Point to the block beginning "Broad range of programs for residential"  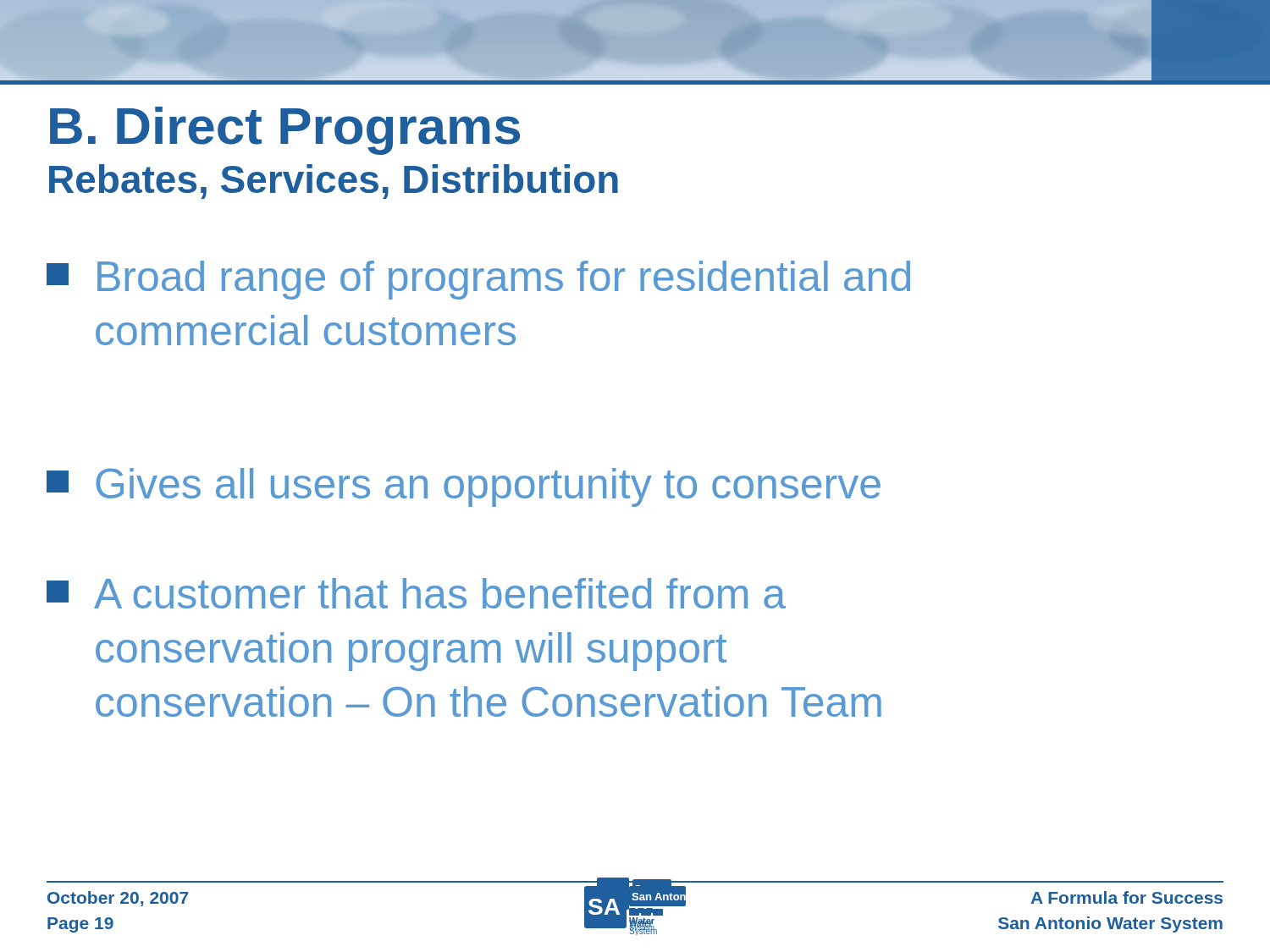point(480,304)
